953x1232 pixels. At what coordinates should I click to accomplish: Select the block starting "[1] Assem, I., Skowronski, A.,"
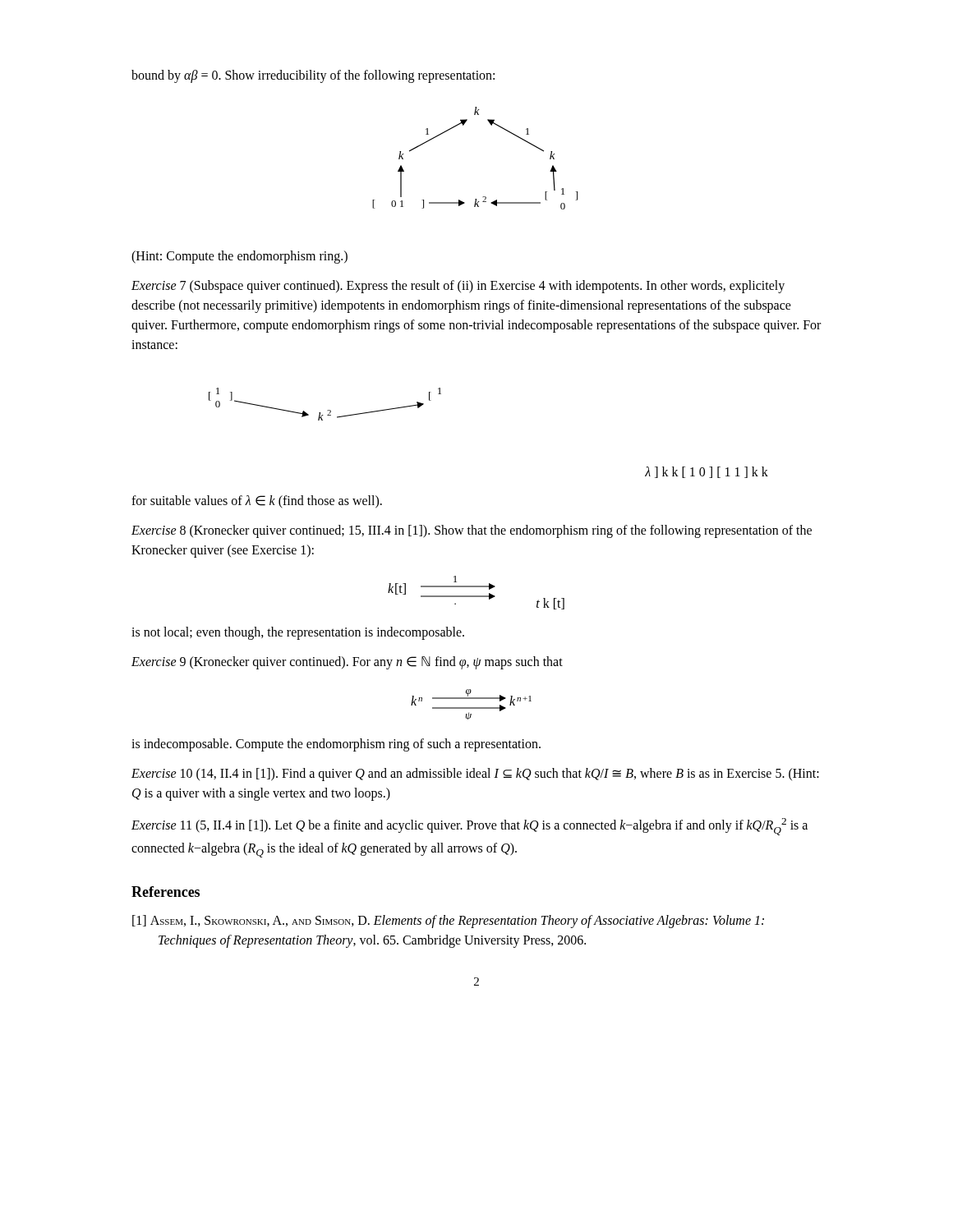(476, 930)
